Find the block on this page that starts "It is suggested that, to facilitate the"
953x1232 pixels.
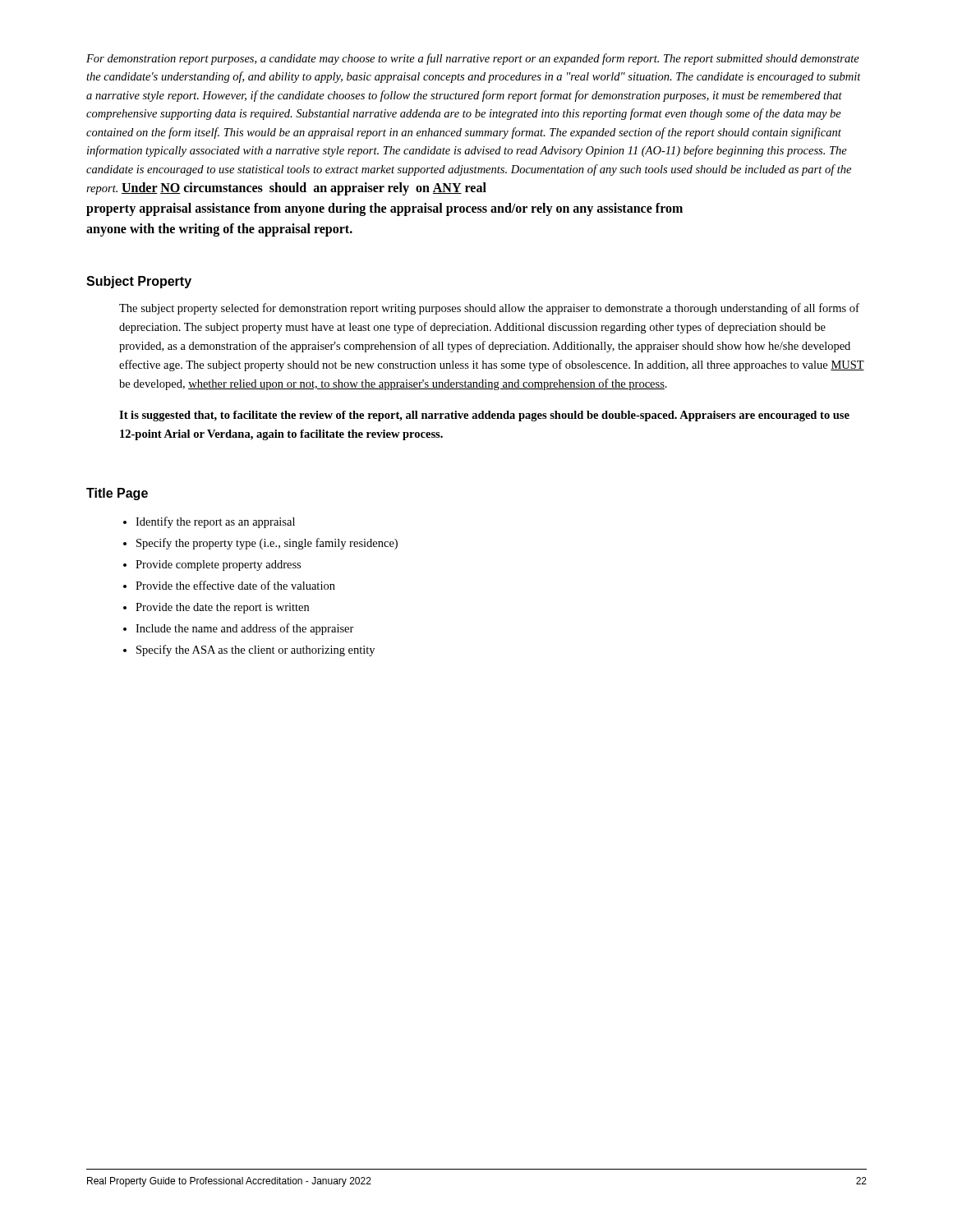[493, 424]
